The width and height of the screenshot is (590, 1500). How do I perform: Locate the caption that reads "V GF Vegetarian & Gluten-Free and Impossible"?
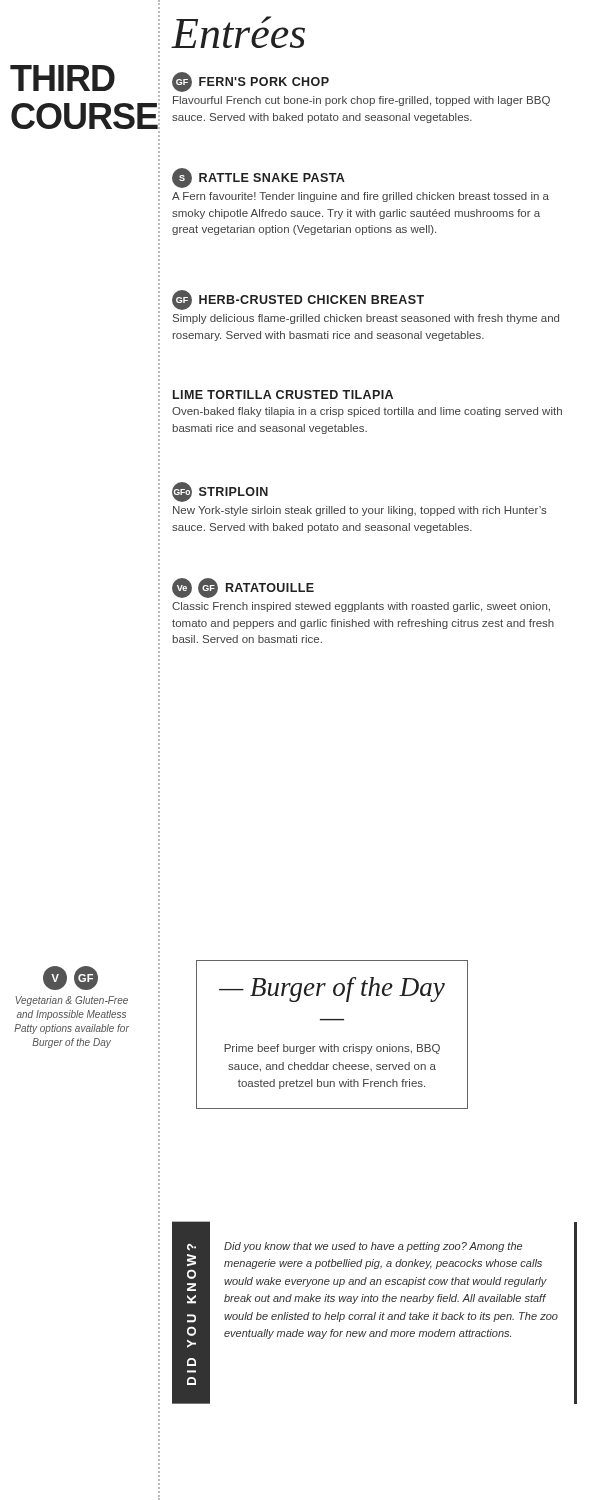click(71, 1008)
